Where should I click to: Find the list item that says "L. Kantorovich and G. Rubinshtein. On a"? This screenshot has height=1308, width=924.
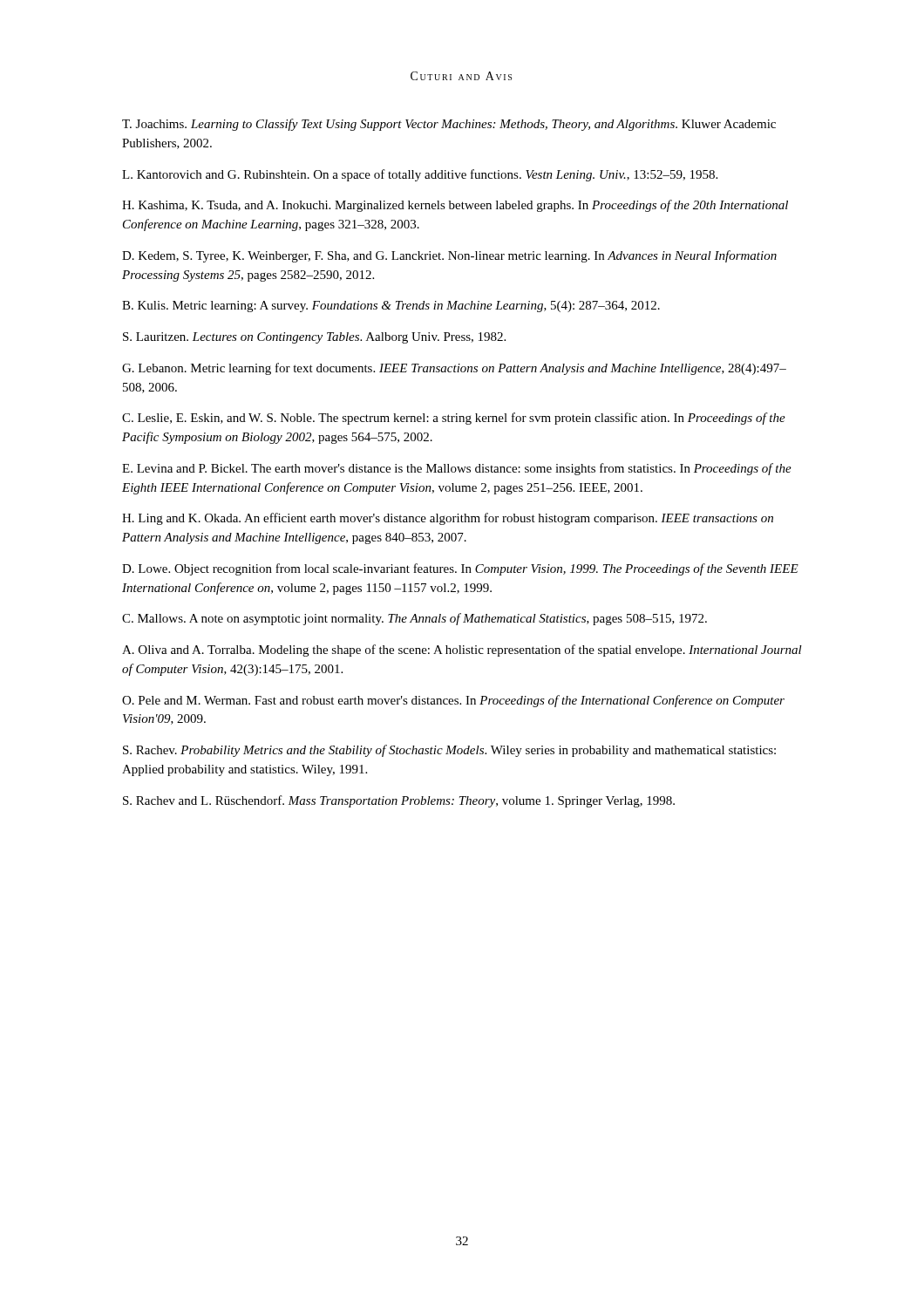(x=420, y=175)
